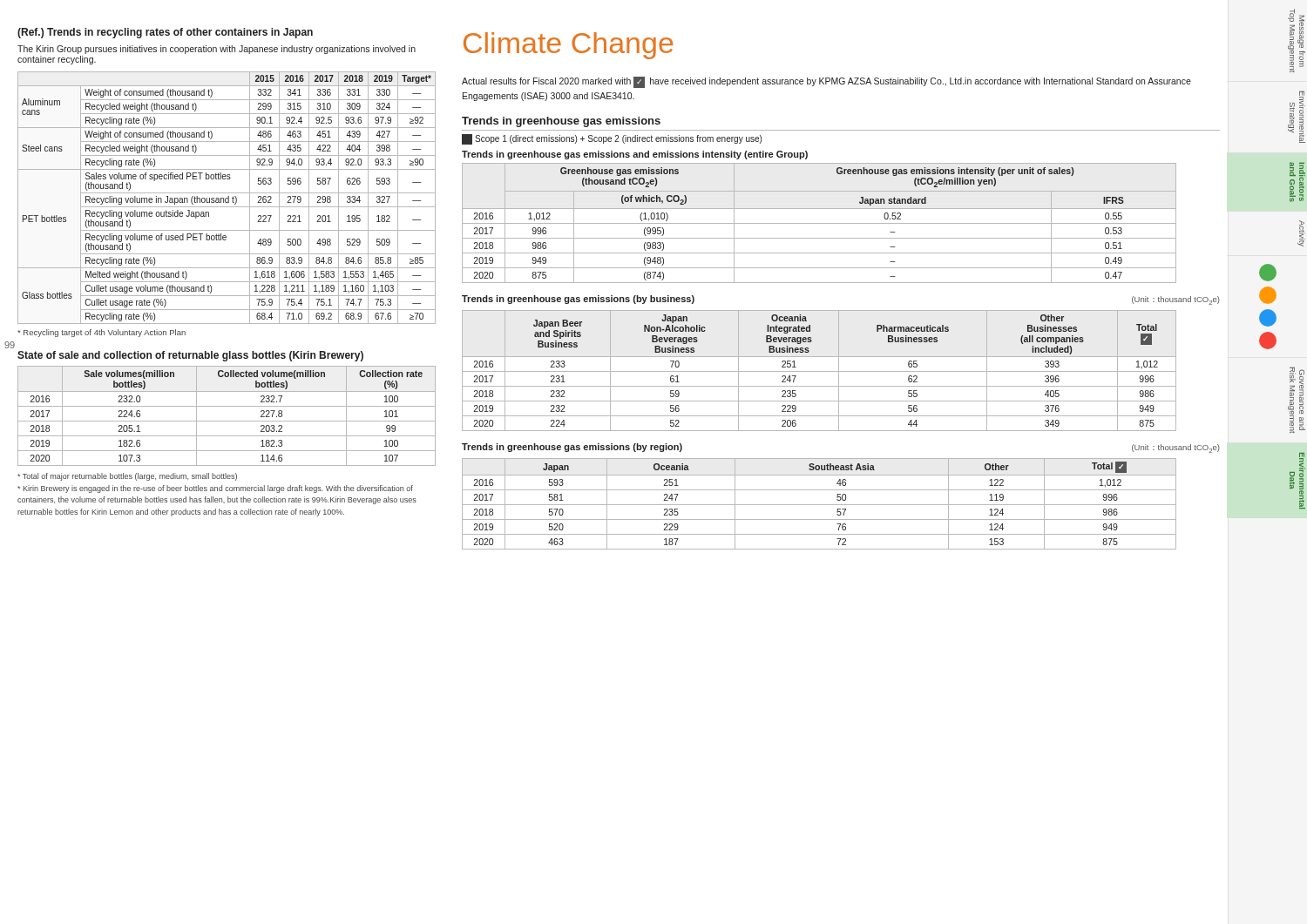The height and width of the screenshot is (924, 1307).
Task: Click on the text block that reads "The Kirin Group"
Action: (217, 54)
